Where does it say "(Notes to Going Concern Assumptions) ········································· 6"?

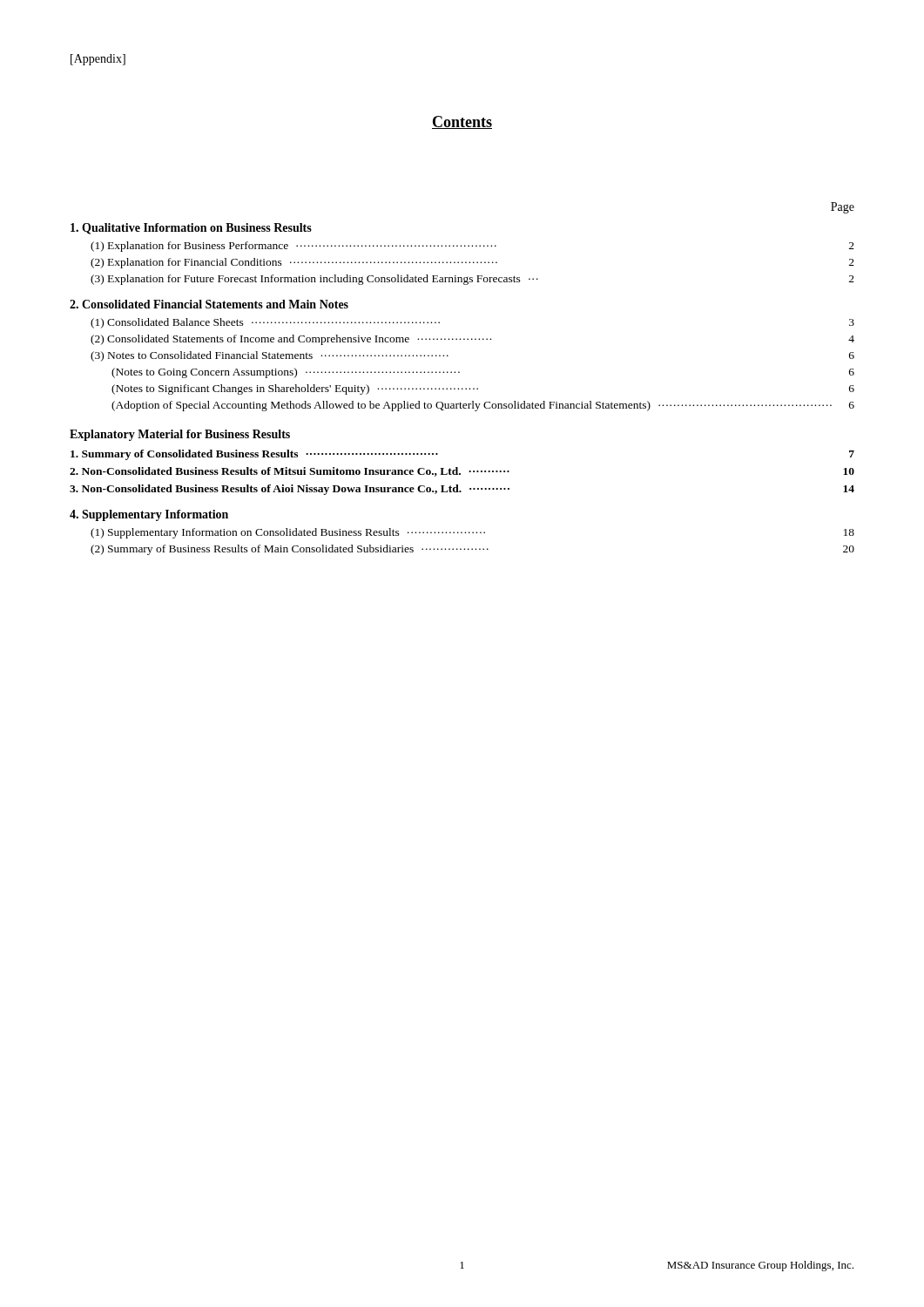[x=203, y=372]
